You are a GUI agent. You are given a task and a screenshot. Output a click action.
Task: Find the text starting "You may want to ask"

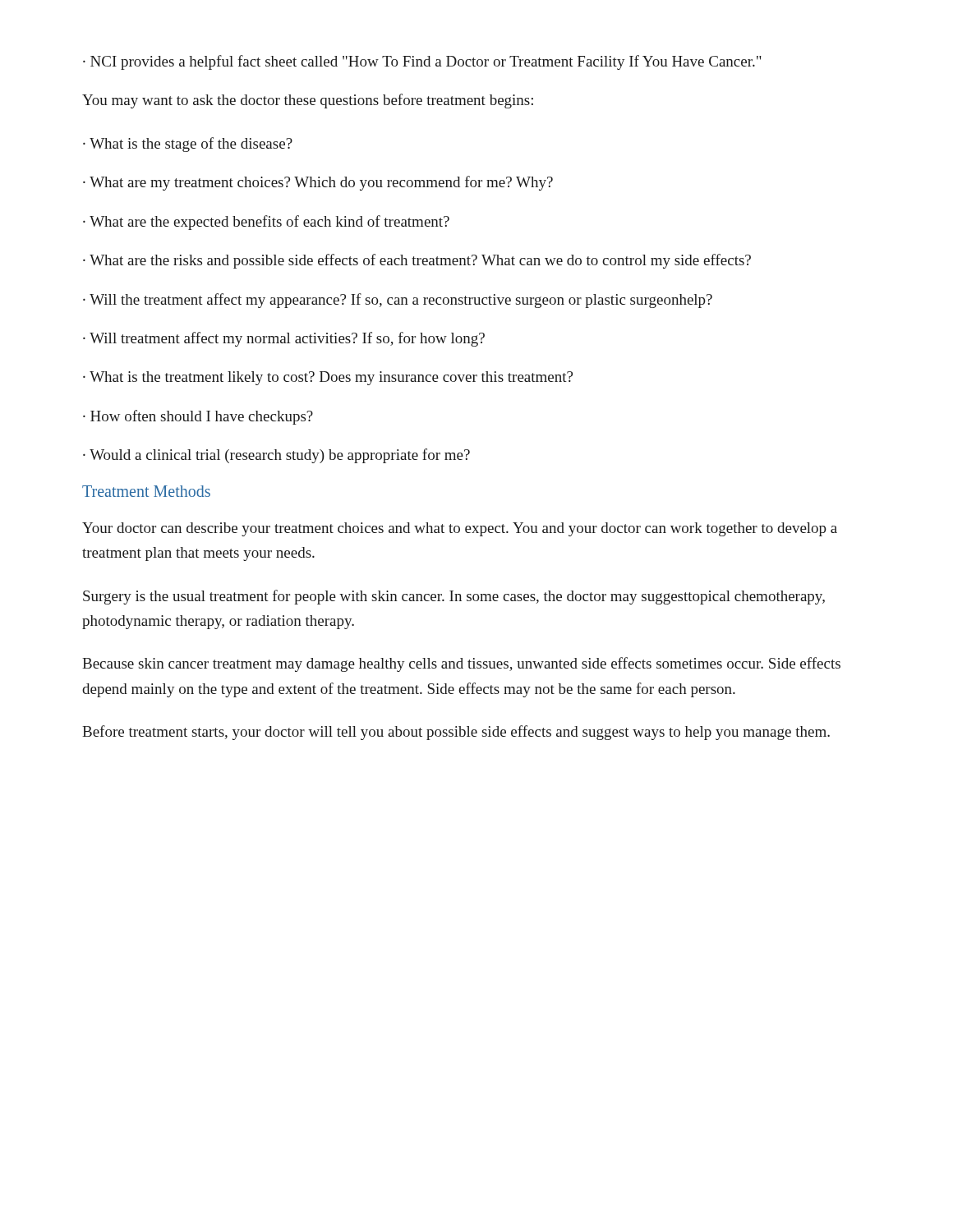click(x=308, y=100)
